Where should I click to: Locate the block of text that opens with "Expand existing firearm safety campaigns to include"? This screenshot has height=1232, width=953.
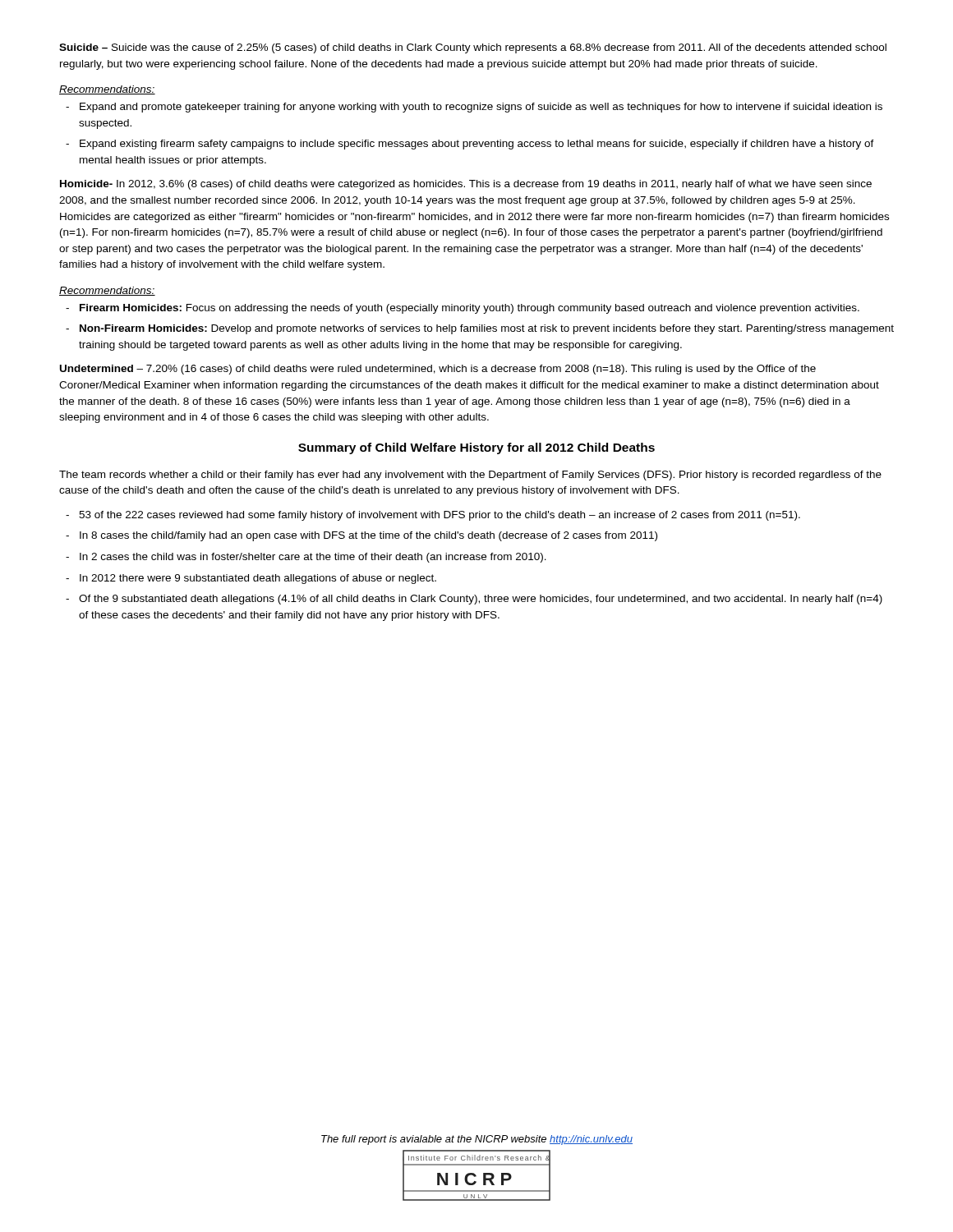point(476,152)
